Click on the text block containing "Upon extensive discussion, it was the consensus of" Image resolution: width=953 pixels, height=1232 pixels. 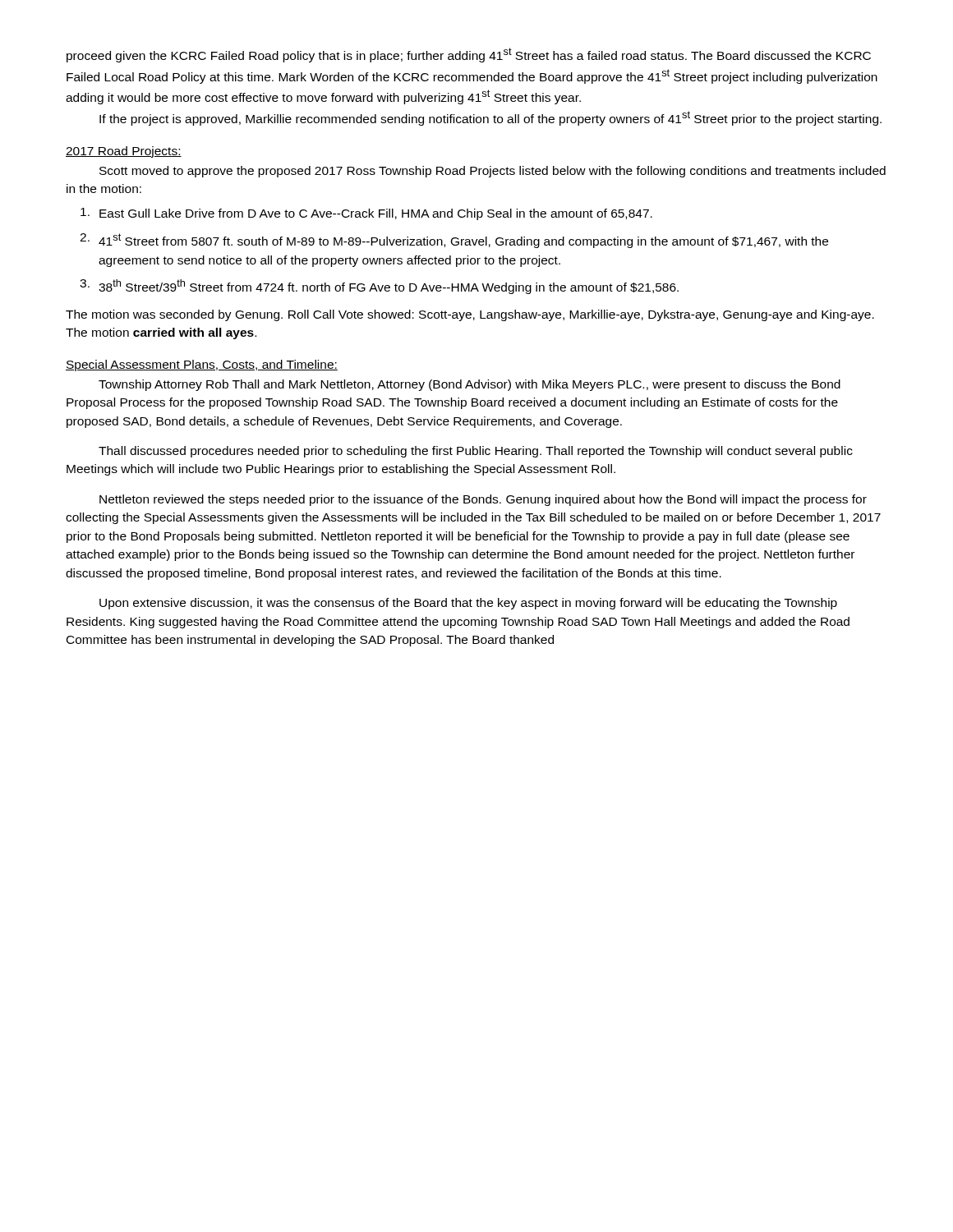click(476, 622)
